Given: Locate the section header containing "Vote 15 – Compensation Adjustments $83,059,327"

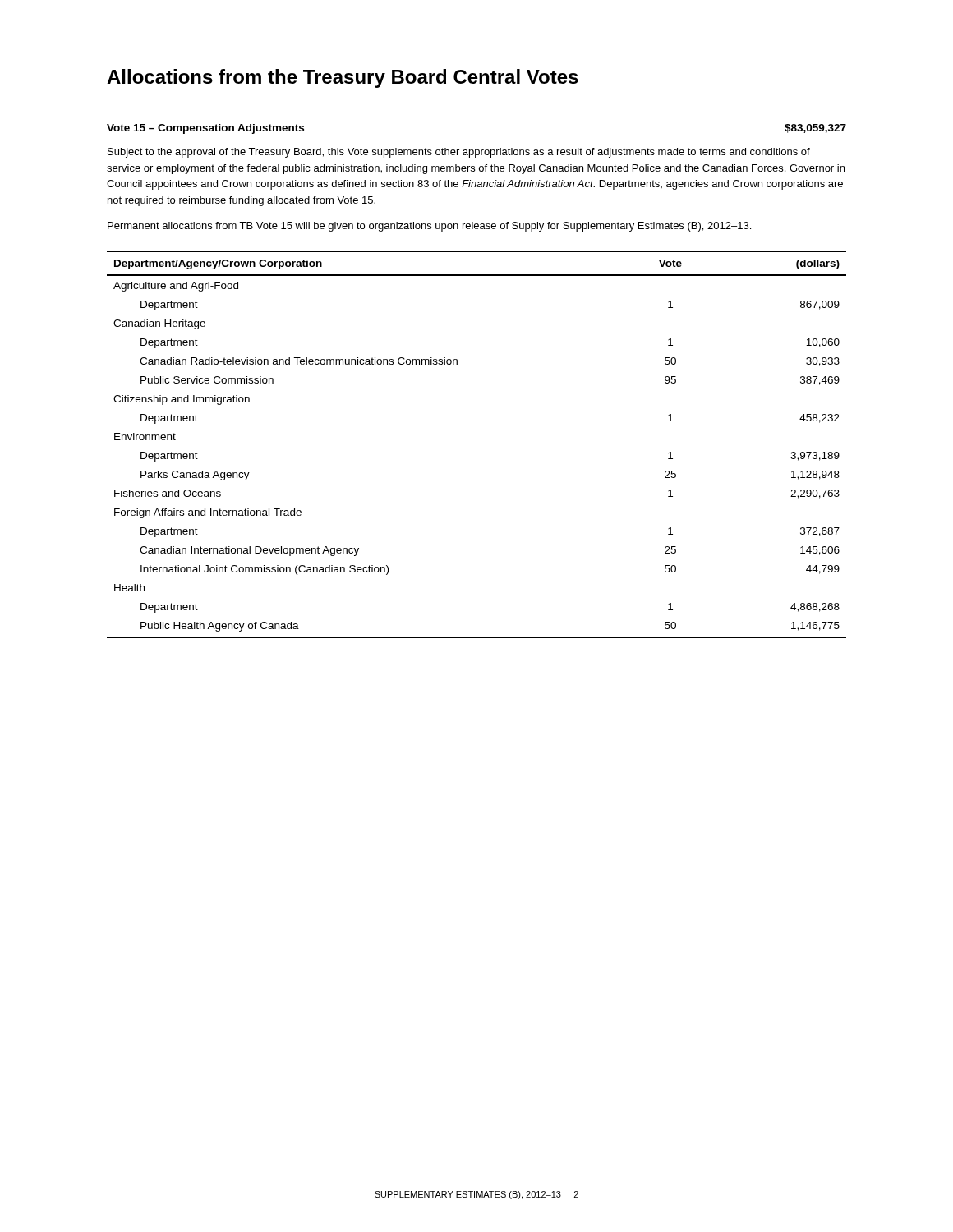Looking at the screenshot, I should (205, 129).
